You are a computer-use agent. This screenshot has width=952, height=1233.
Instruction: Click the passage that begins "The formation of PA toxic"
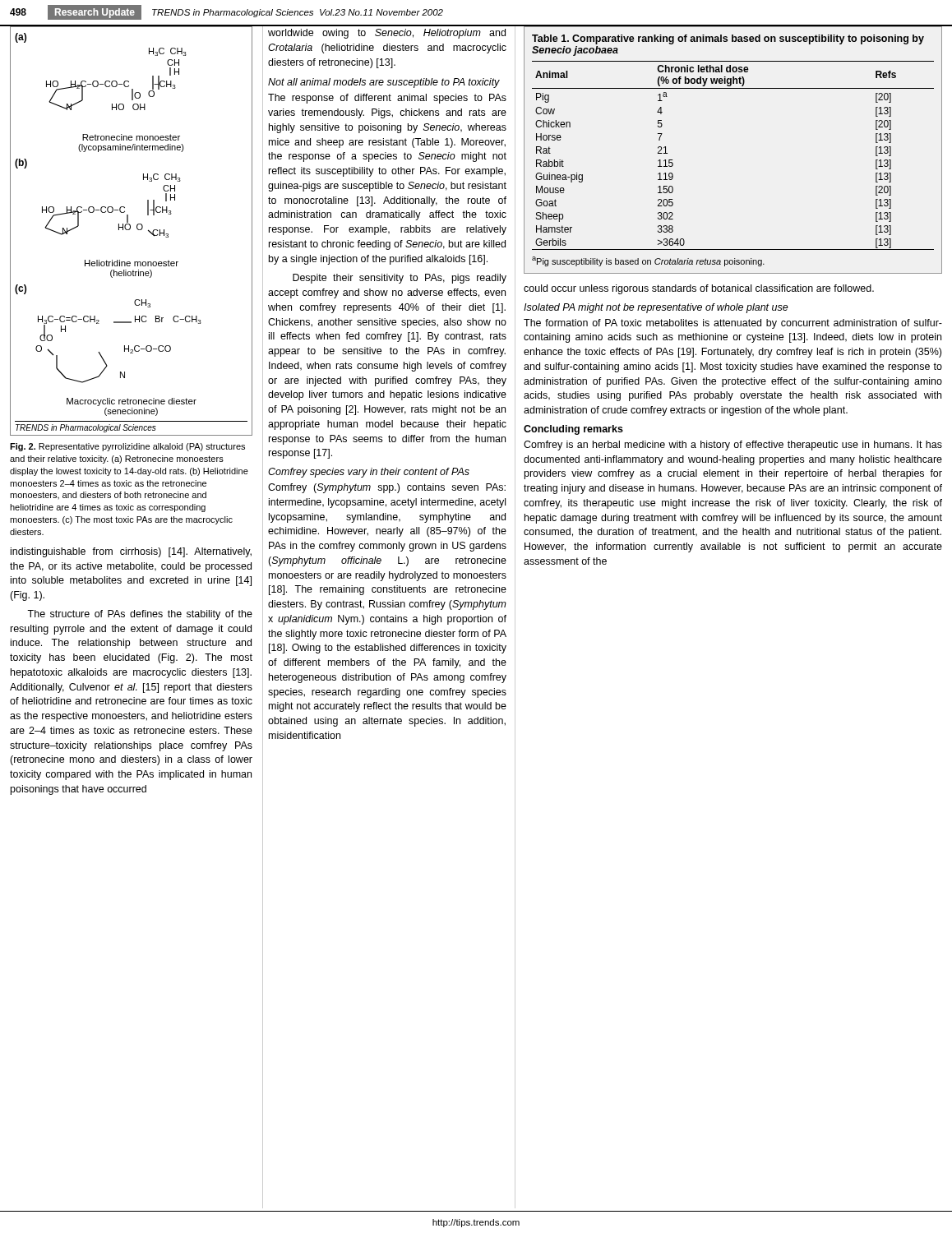pyautogui.click(x=733, y=367)
